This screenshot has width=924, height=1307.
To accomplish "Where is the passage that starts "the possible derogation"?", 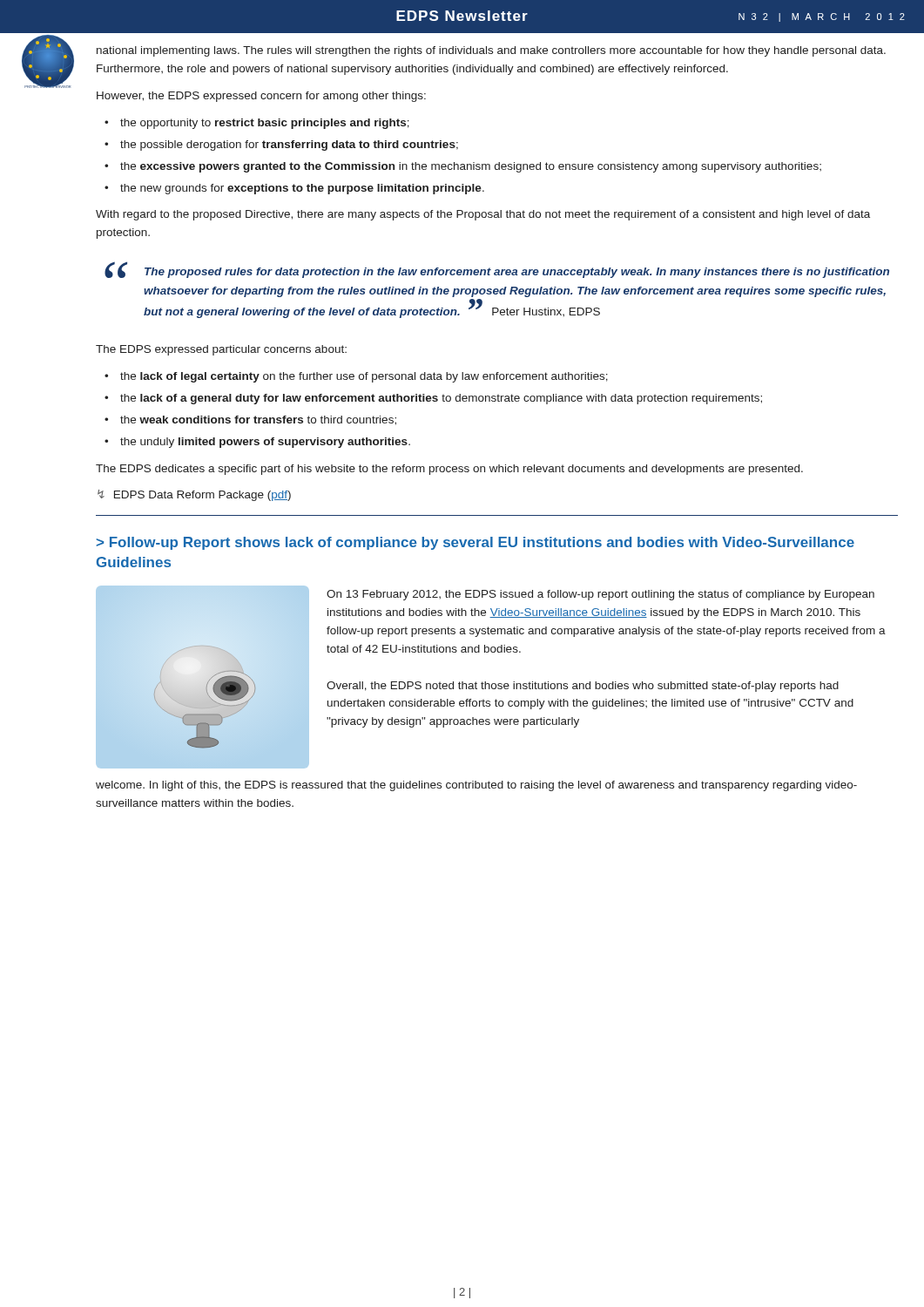I will click(289, 144).
